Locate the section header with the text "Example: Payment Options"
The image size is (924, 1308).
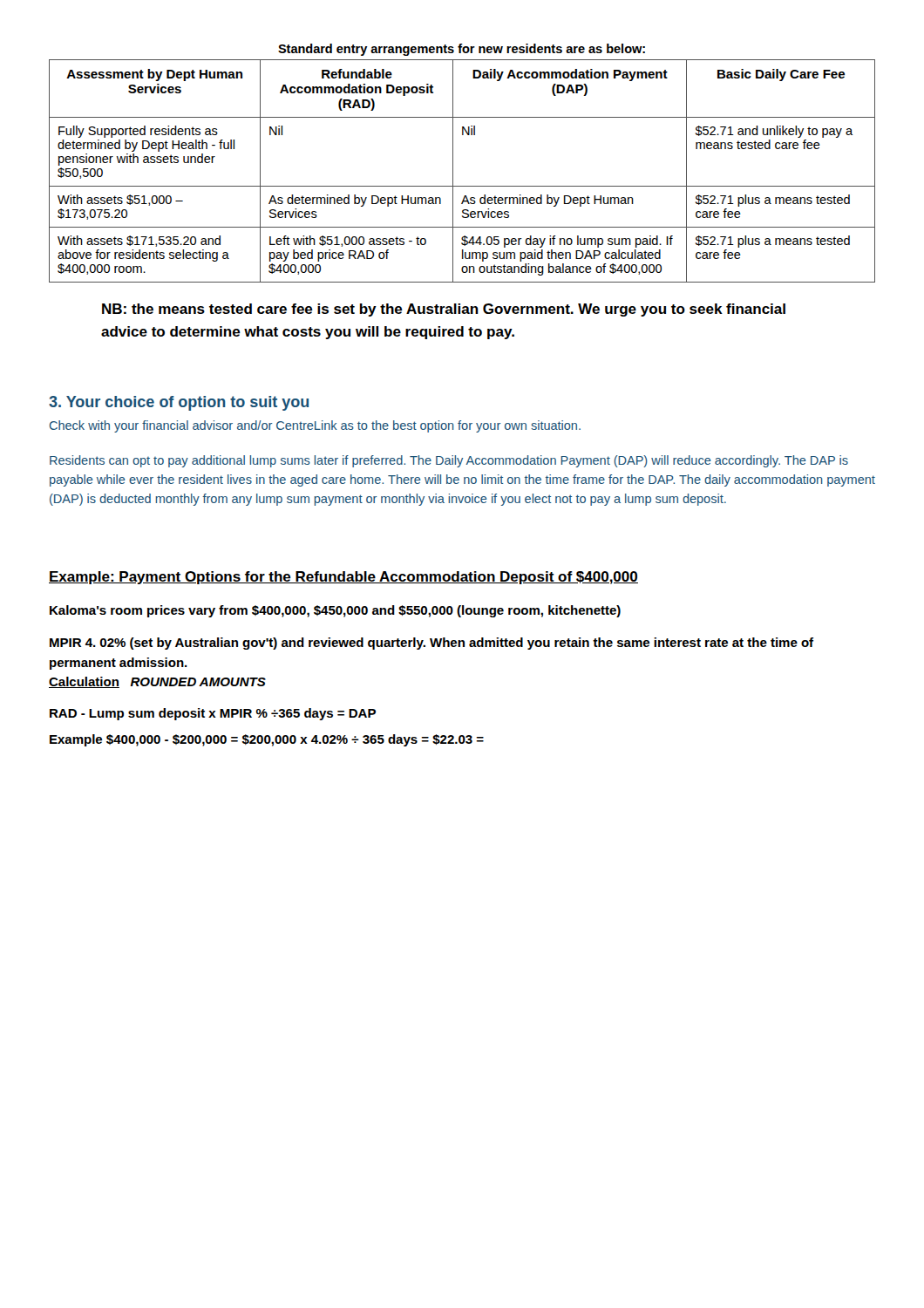(343, 577)
